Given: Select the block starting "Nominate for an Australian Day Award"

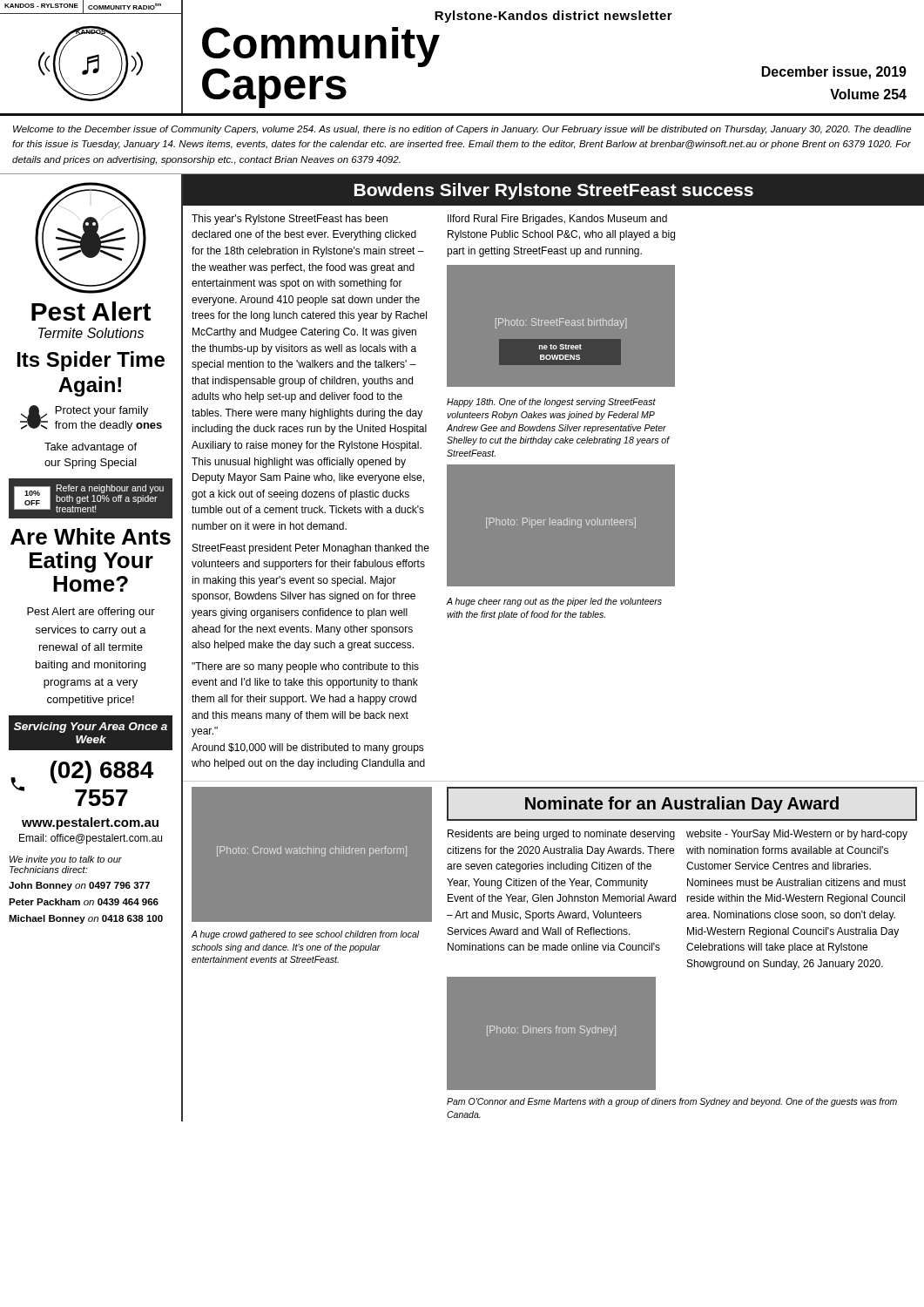Looking at the screenshot, I should point(682,803).
